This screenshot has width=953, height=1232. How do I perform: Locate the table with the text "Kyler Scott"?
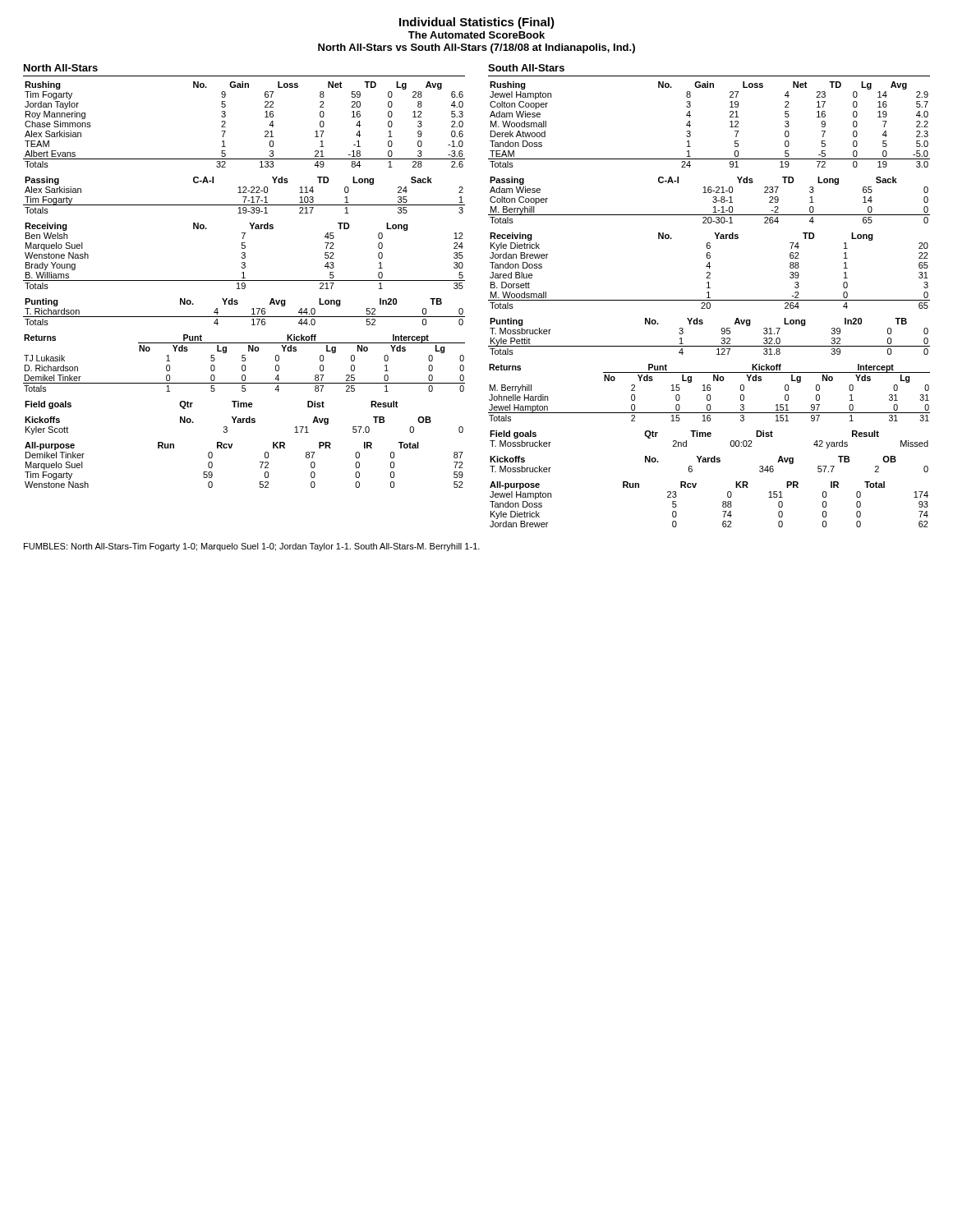click(x=244, y=425)
